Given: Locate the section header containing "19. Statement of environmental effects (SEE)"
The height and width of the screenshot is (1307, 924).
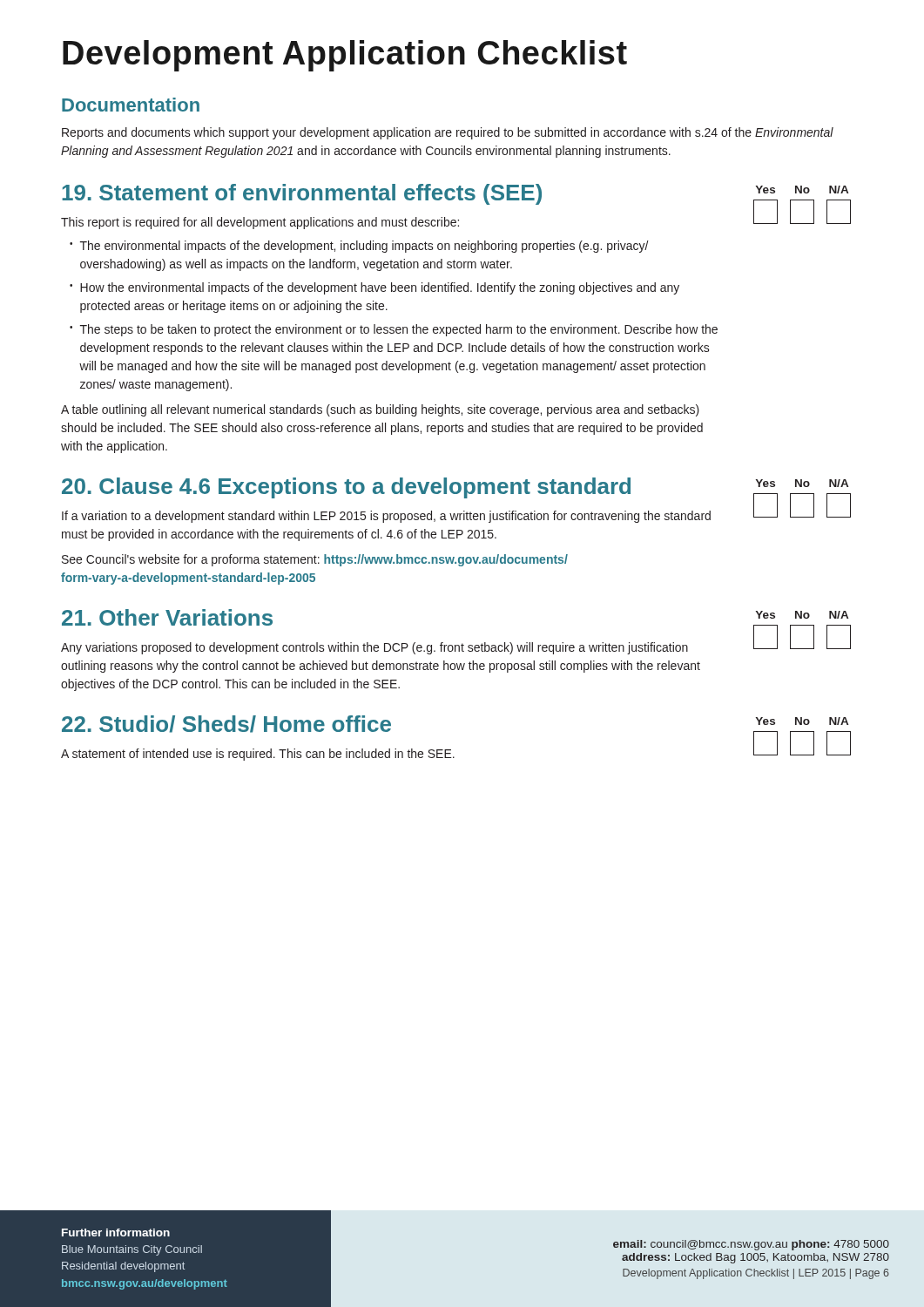Looking at the screenshot, I should (393, 193).
